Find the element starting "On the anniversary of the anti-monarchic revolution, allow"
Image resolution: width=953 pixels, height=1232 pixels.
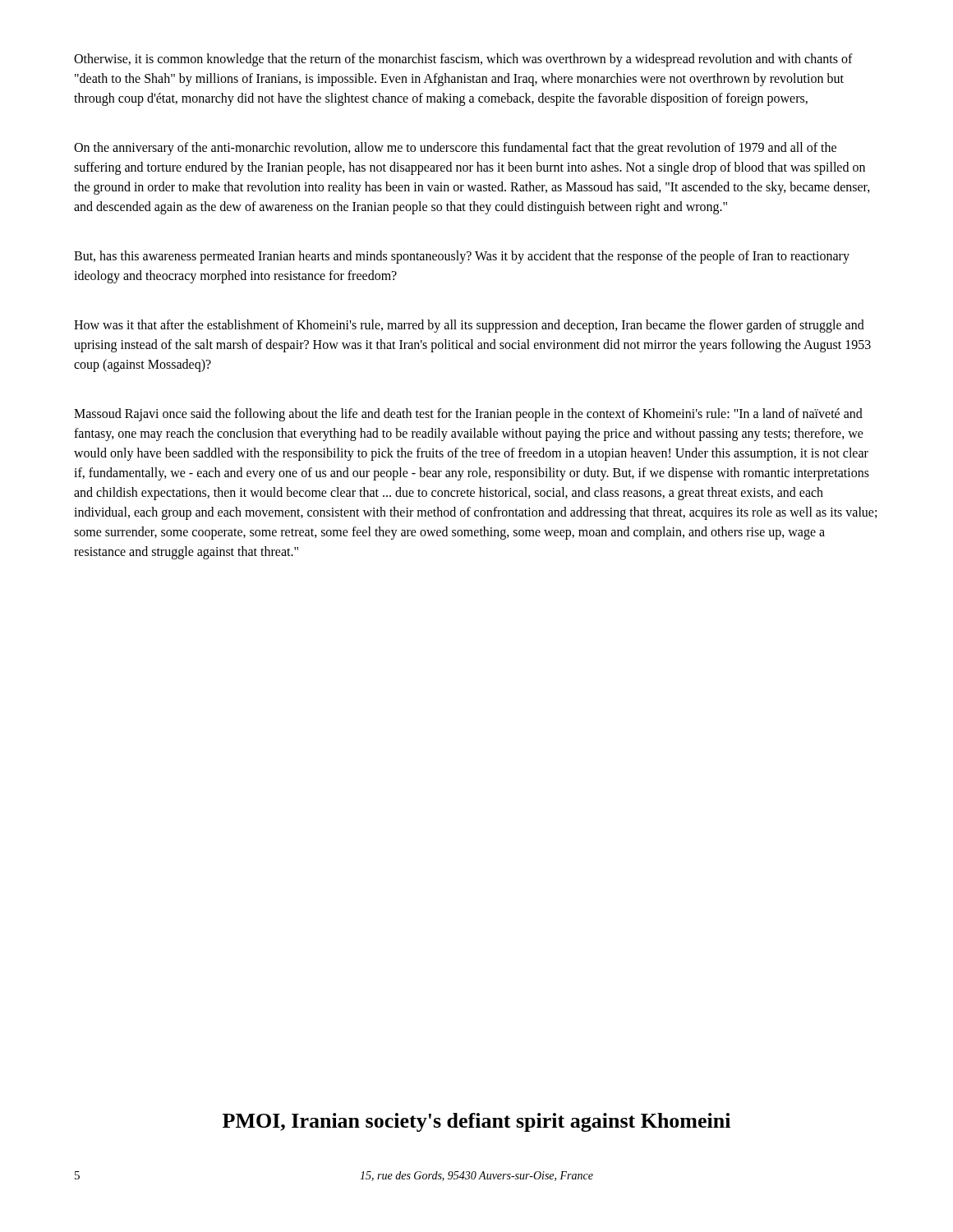(x=472, y=177)
